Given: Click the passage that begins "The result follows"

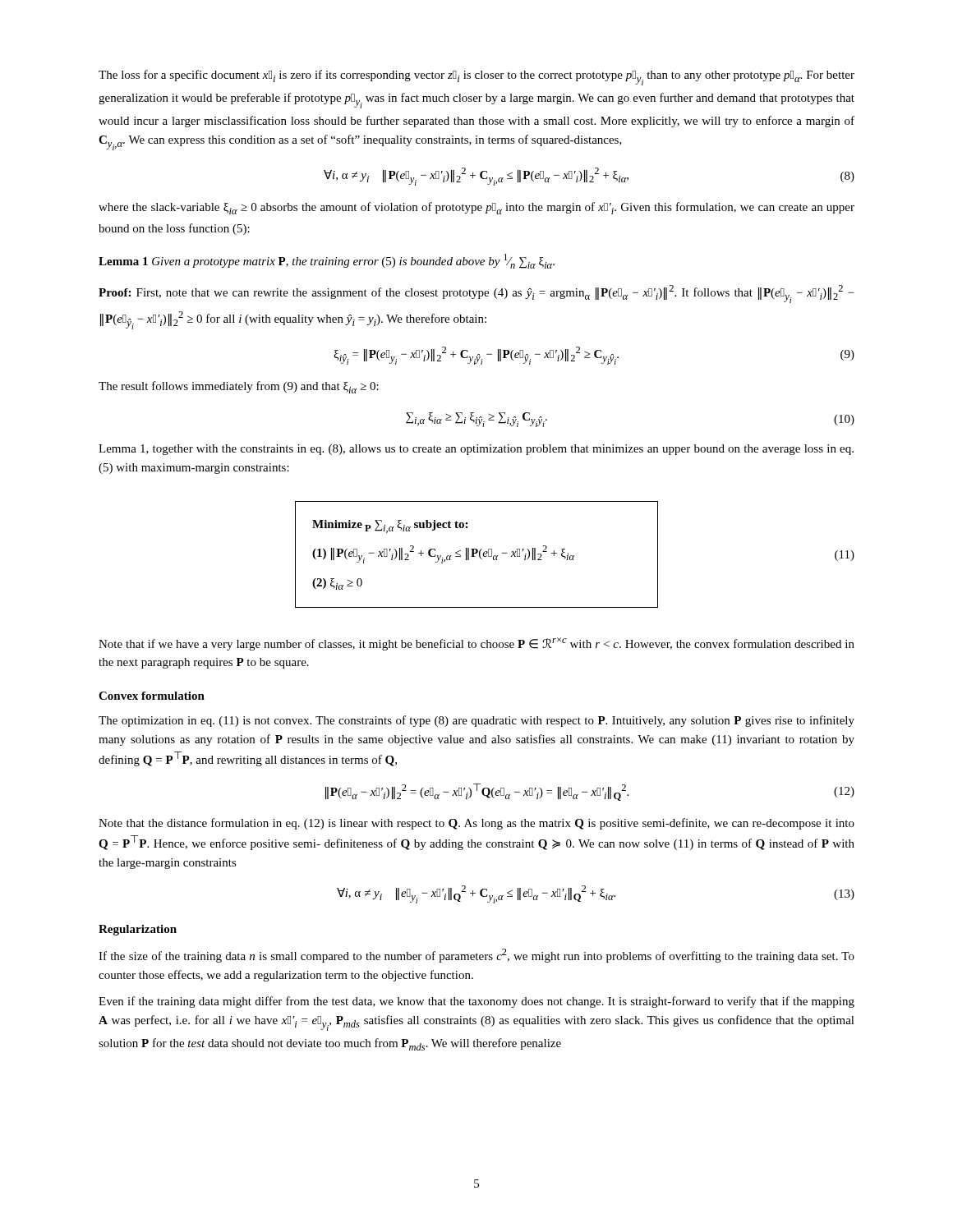Looking at the screenshot, I should coord(239,387).
